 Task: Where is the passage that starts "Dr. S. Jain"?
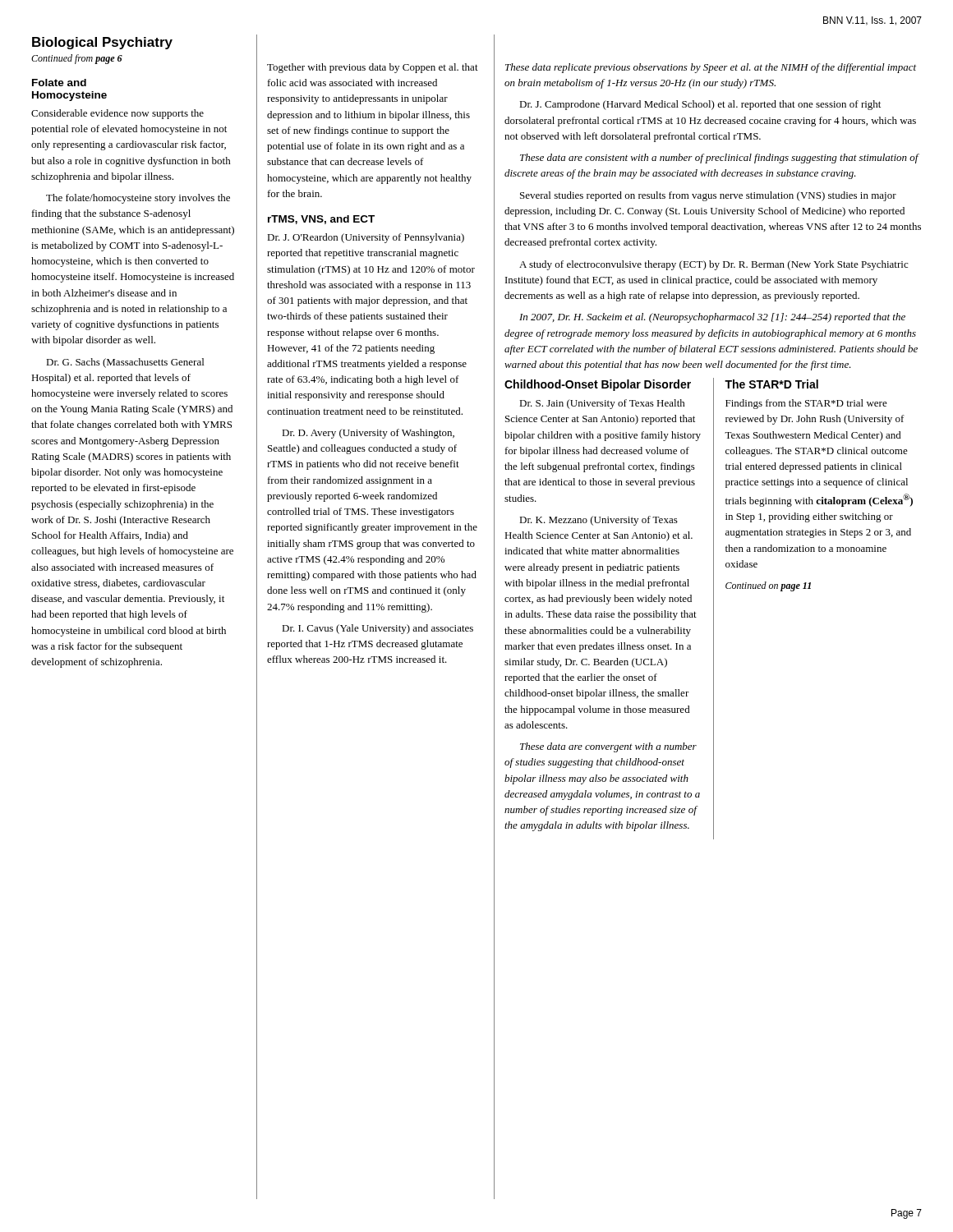click(603, 450)
